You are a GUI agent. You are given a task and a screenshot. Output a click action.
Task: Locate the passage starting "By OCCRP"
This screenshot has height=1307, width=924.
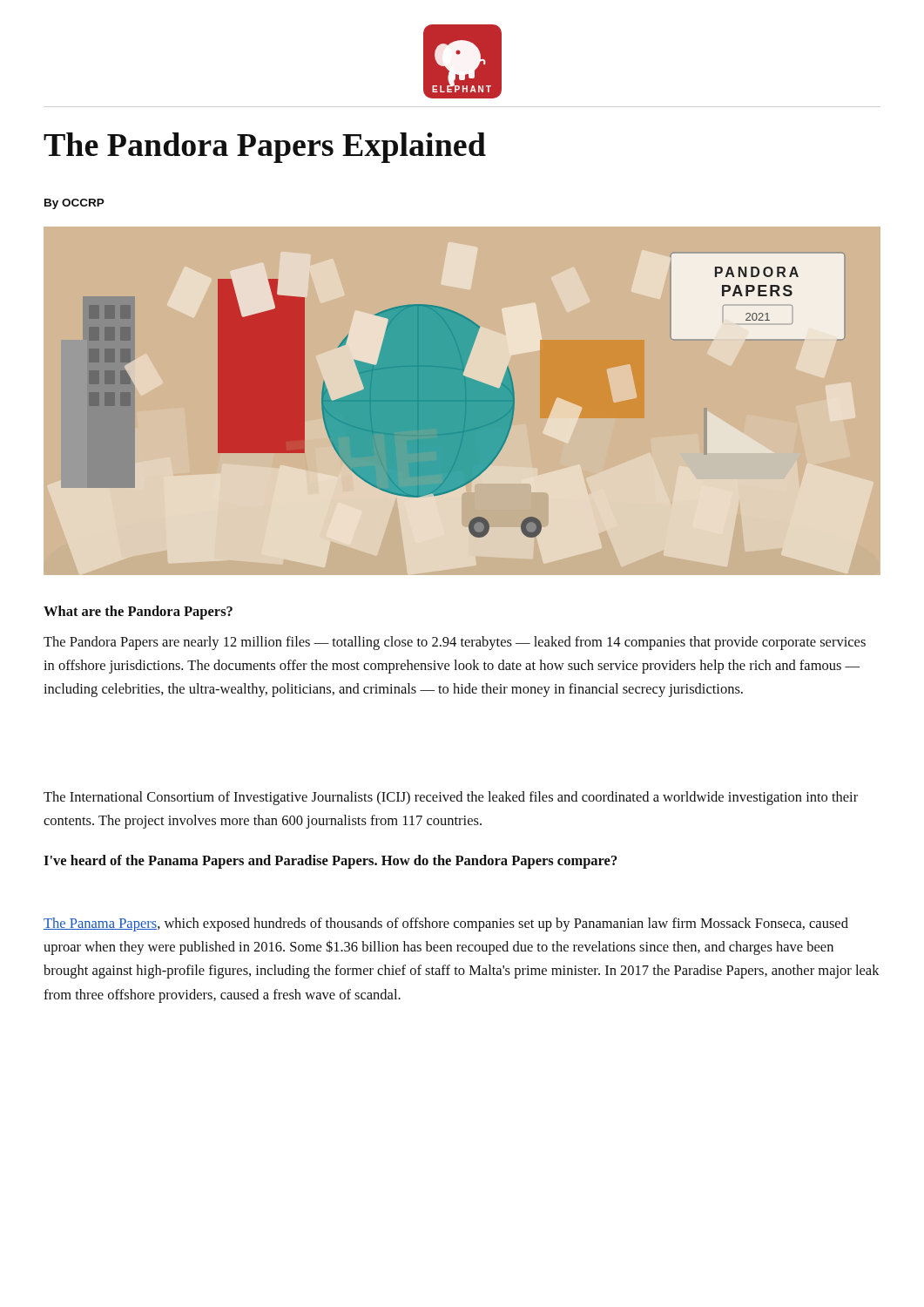[74, 204]
